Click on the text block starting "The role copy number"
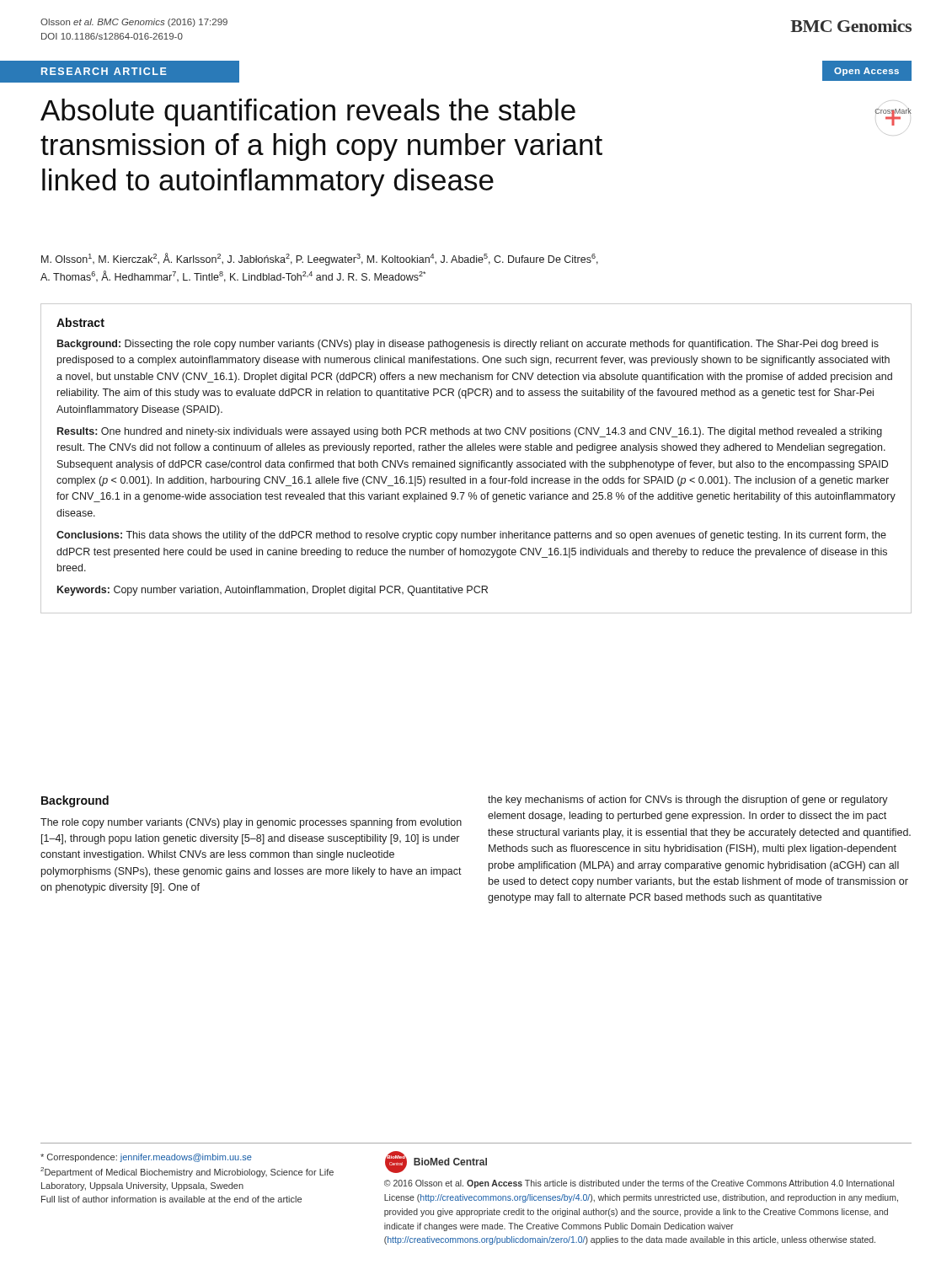The image size is (952, 1264). click(251, 855)
